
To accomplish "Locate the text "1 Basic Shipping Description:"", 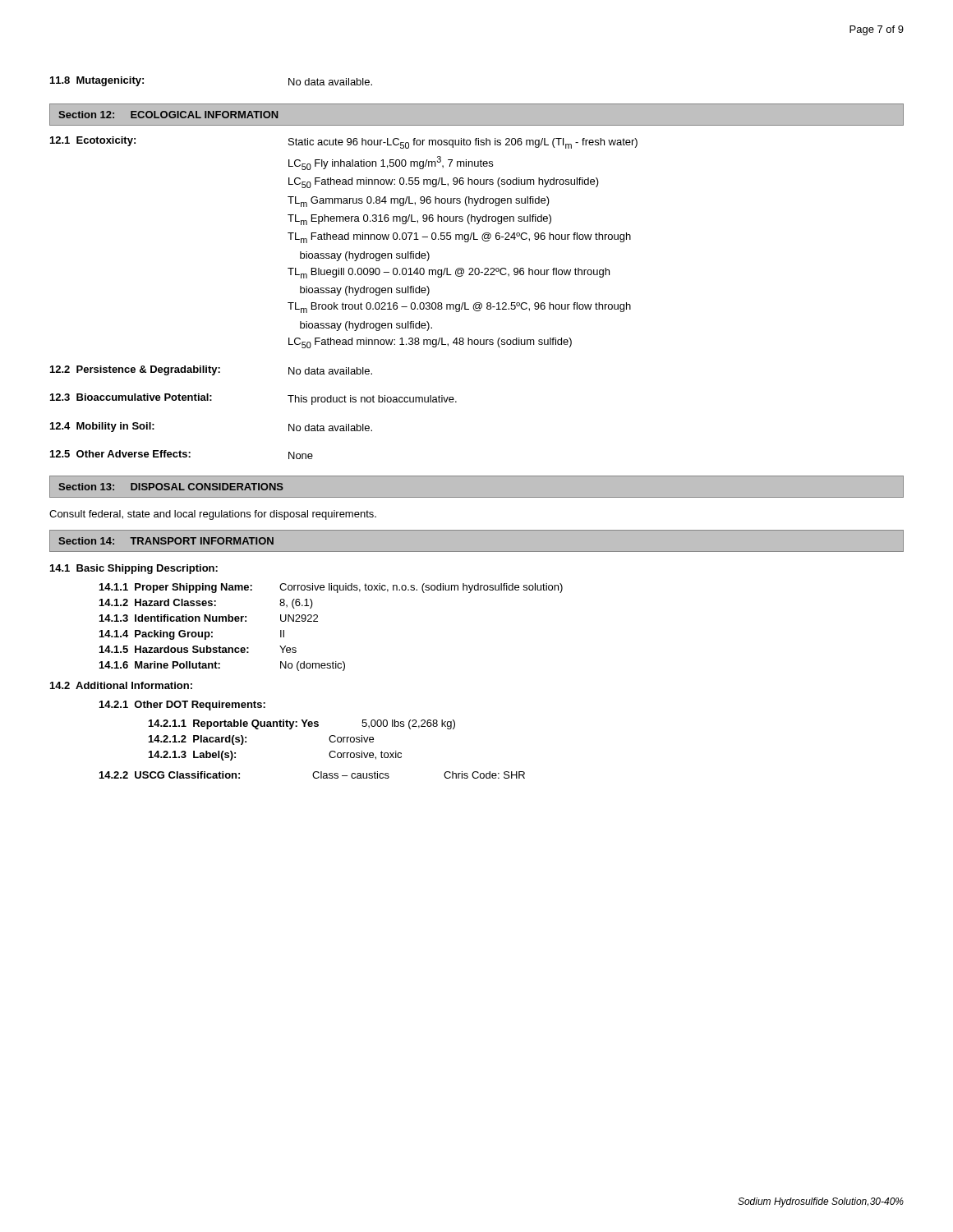I will (134, 568).
